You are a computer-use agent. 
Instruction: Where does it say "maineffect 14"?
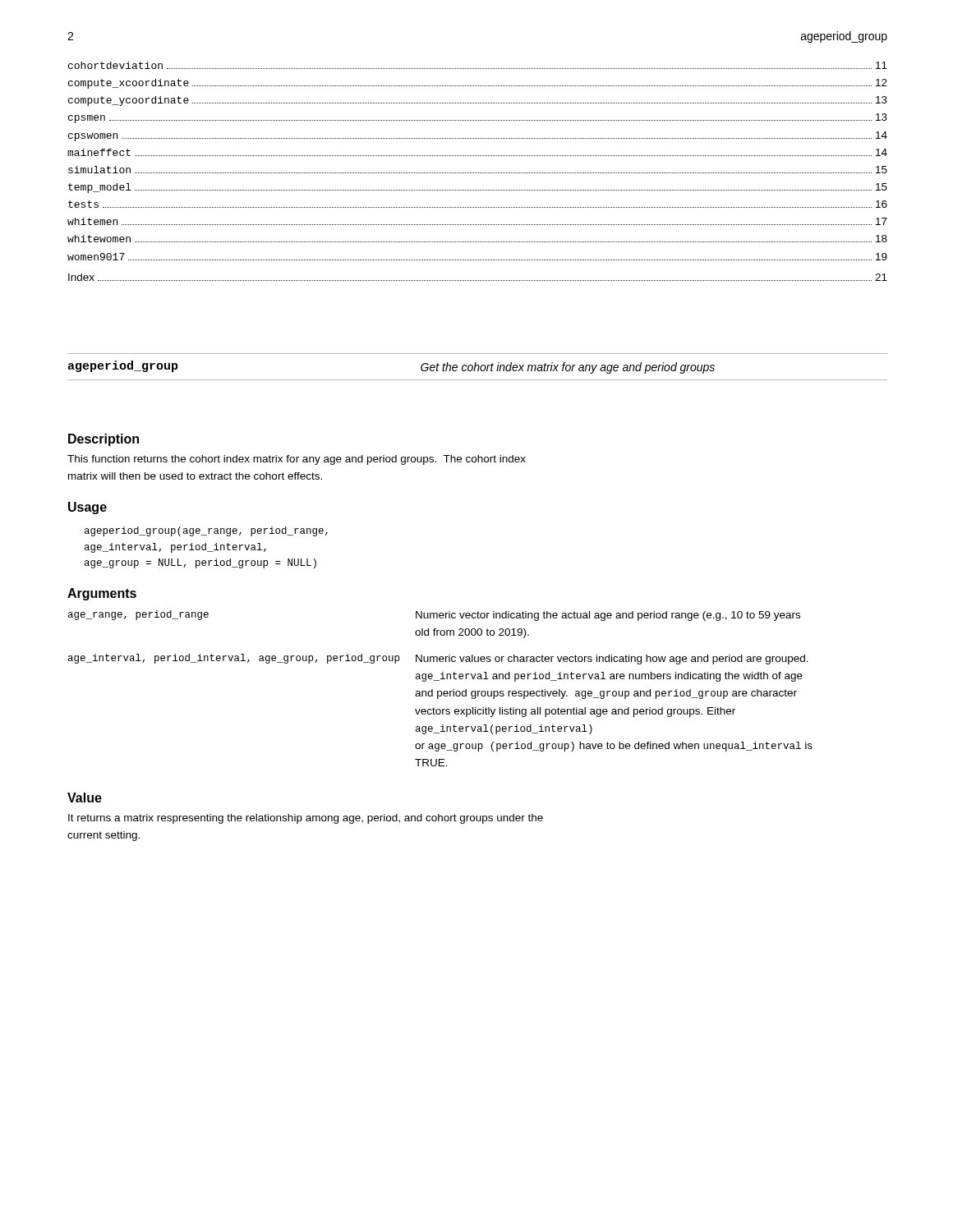pyautogui.click(x=477, y=153)
